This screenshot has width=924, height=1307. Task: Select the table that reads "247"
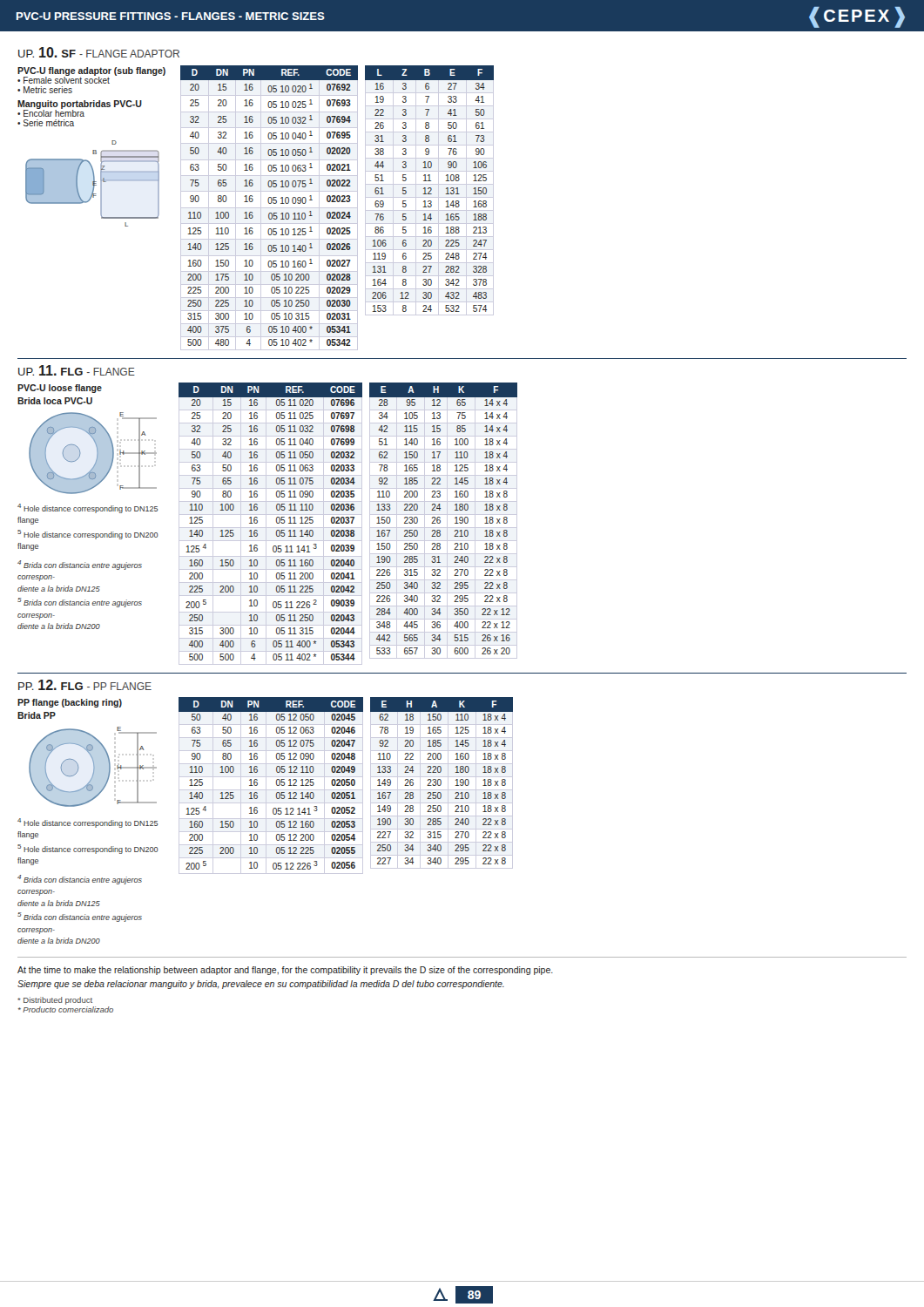430,191
